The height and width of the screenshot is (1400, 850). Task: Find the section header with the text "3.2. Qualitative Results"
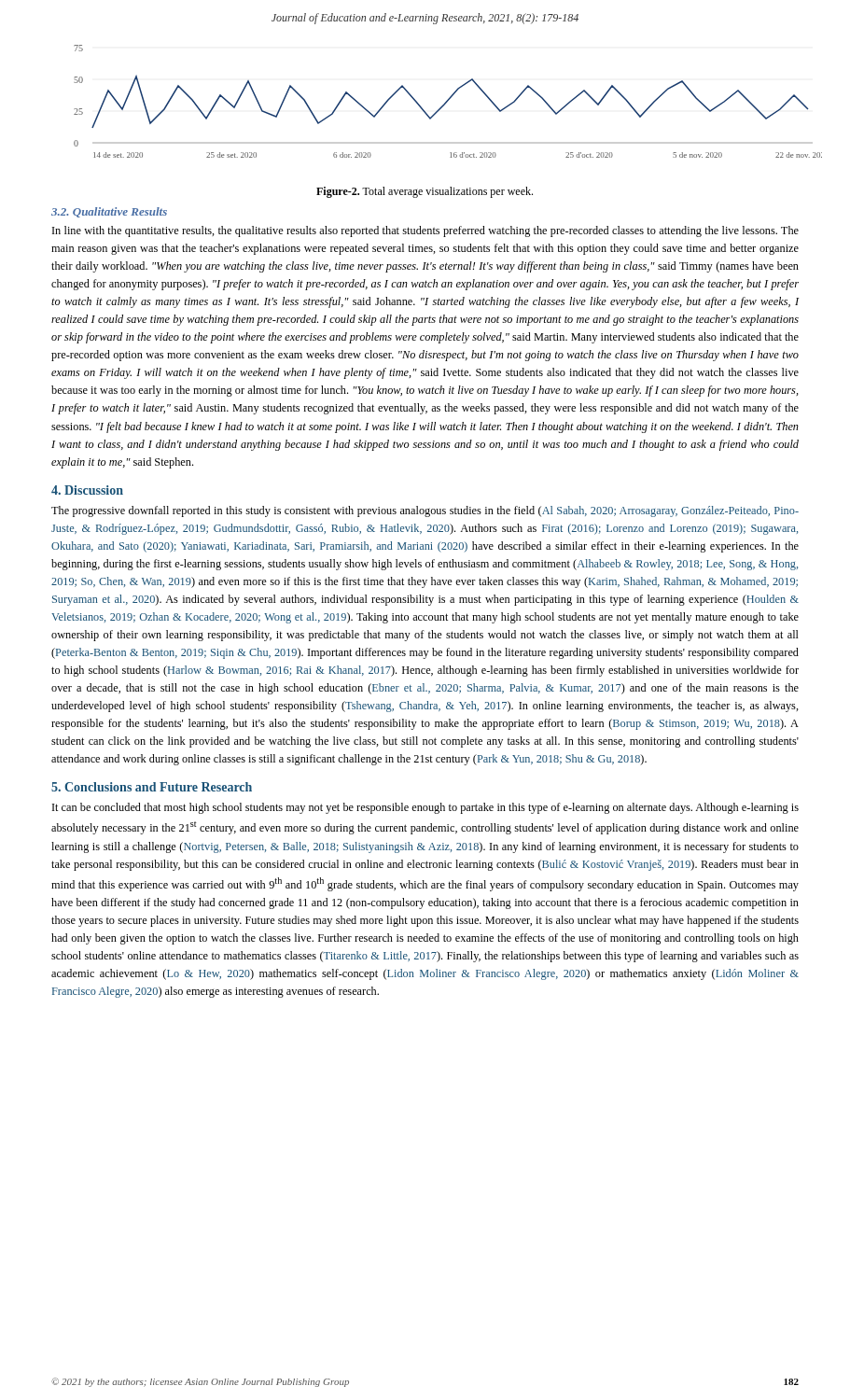point(109,211)
